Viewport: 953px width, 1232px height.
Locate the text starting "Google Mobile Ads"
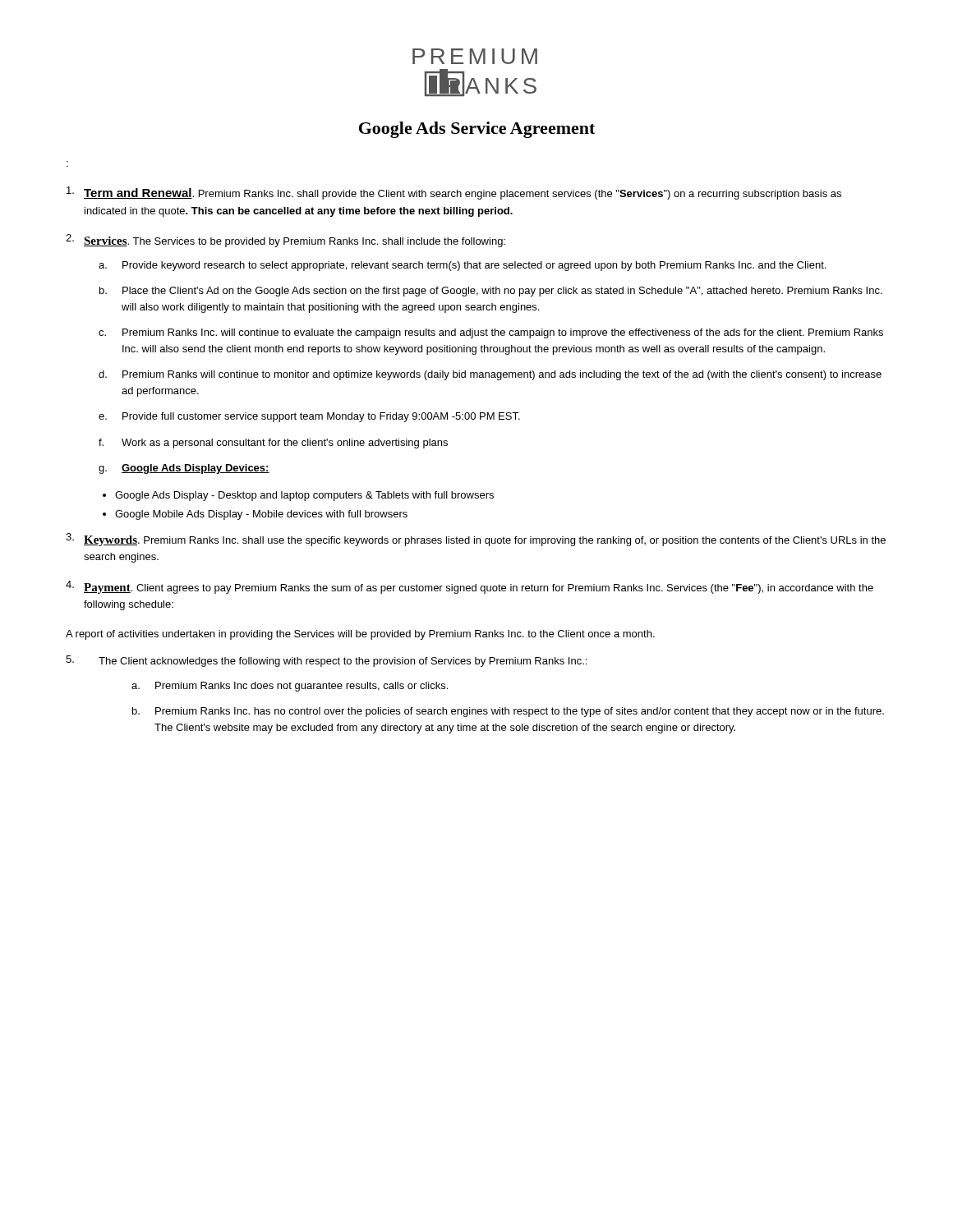tap(261, 514)
